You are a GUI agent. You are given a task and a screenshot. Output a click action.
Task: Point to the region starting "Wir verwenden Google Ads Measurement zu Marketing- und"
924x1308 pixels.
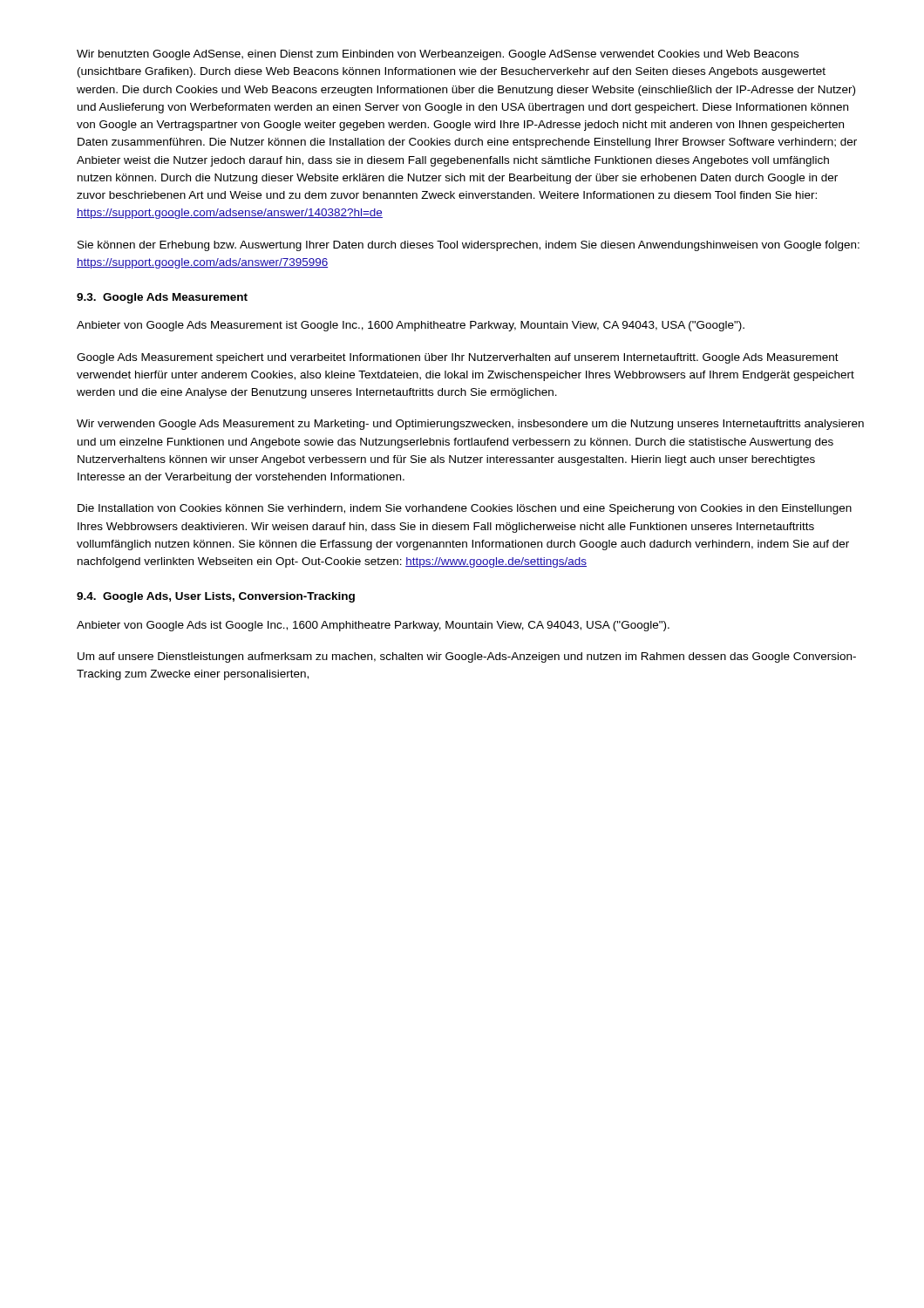point(470,450)
